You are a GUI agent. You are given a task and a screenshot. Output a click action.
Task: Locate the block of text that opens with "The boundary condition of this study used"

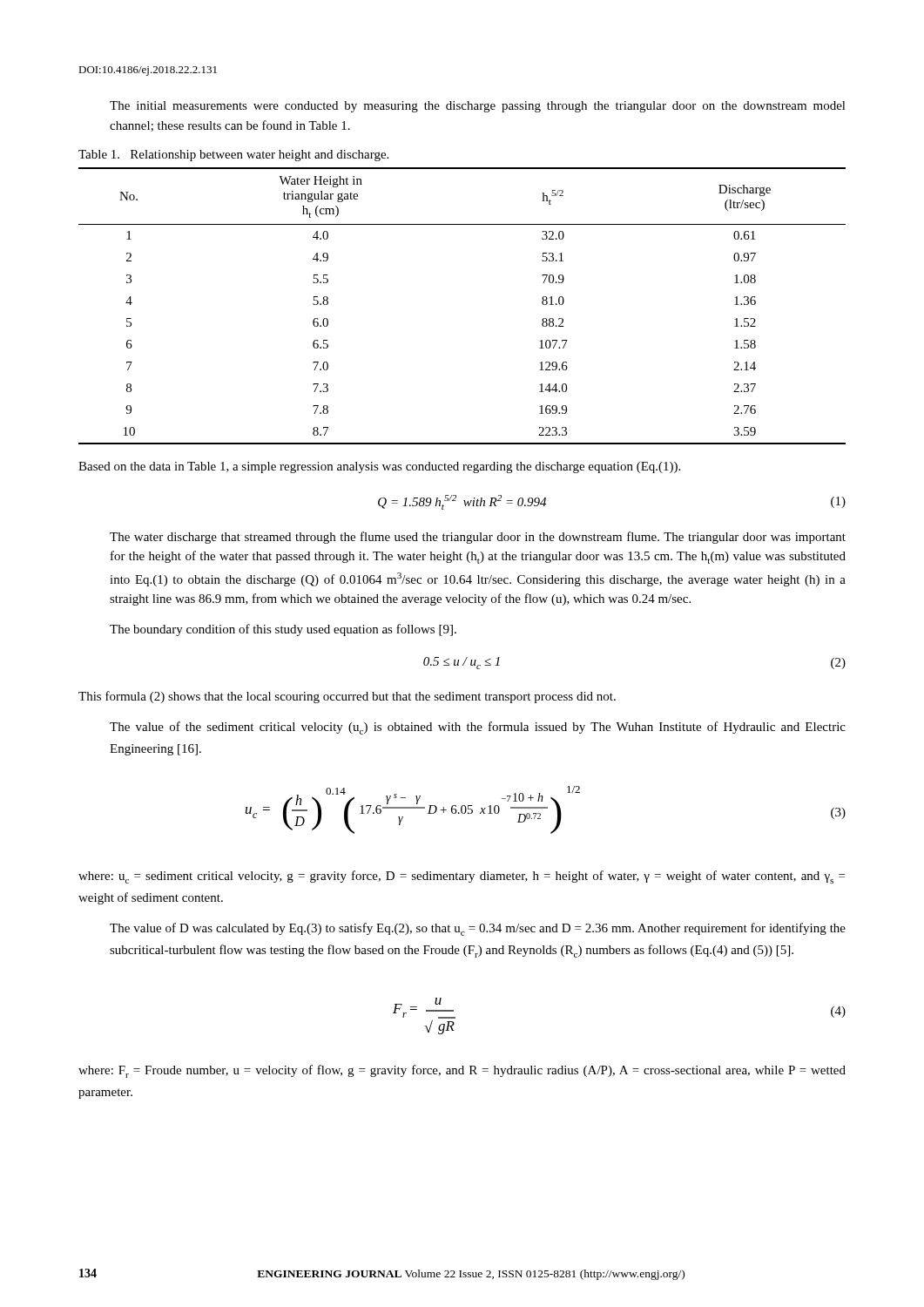(x=283, y=629)
